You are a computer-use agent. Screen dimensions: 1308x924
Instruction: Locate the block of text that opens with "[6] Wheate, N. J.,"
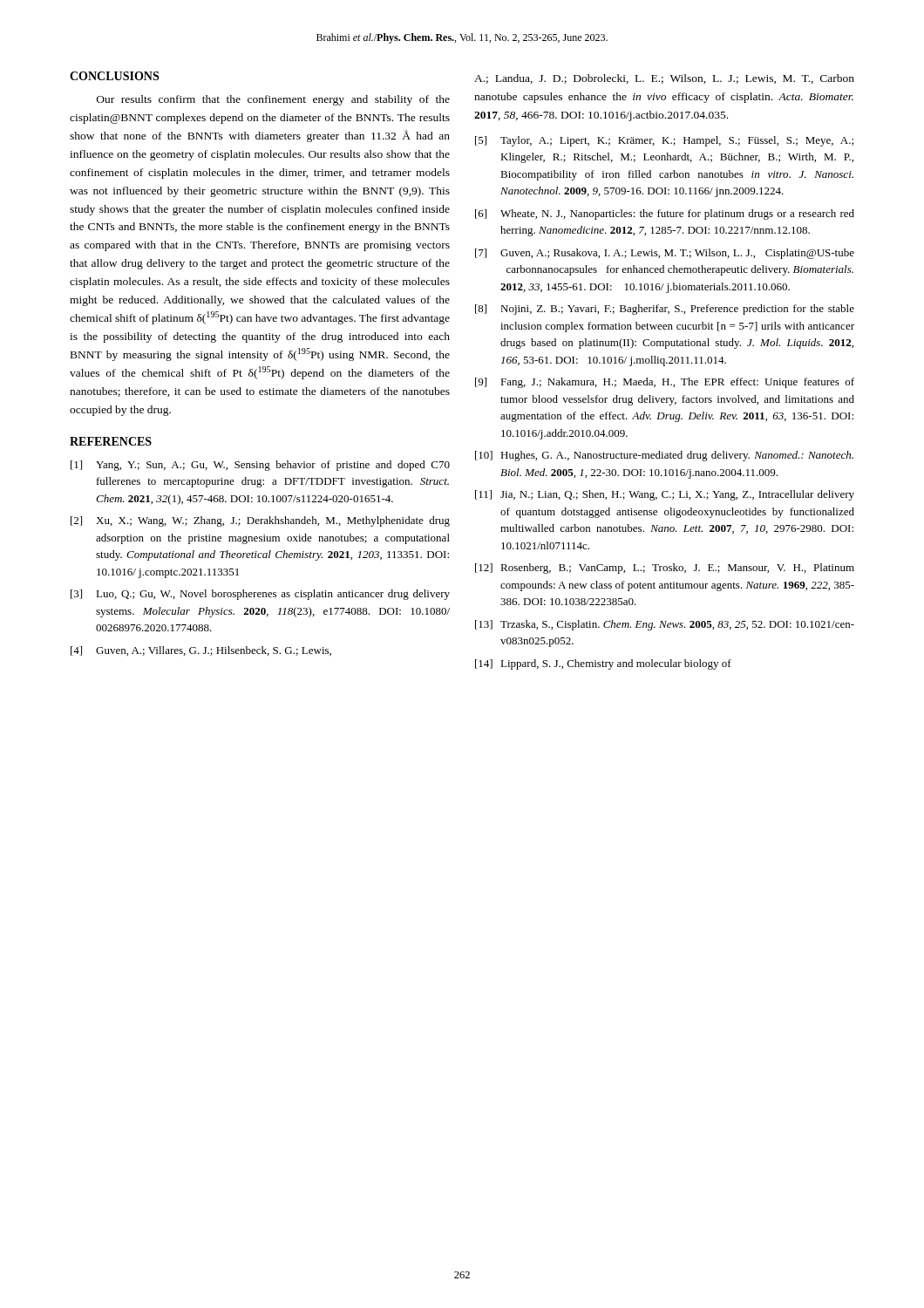664,222
